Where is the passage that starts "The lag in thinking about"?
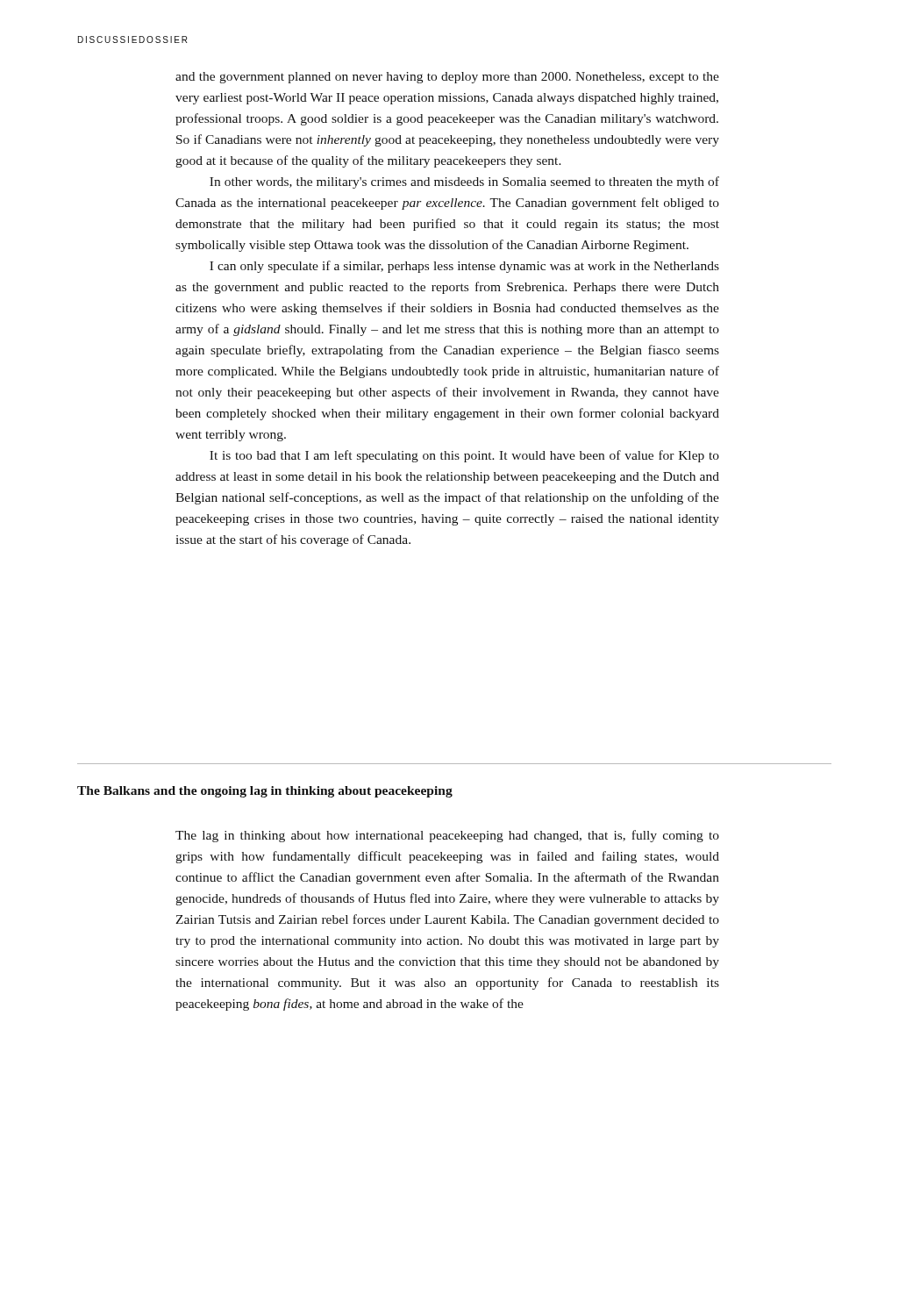This screenshot has height=1316, width=913. [447, 920]
